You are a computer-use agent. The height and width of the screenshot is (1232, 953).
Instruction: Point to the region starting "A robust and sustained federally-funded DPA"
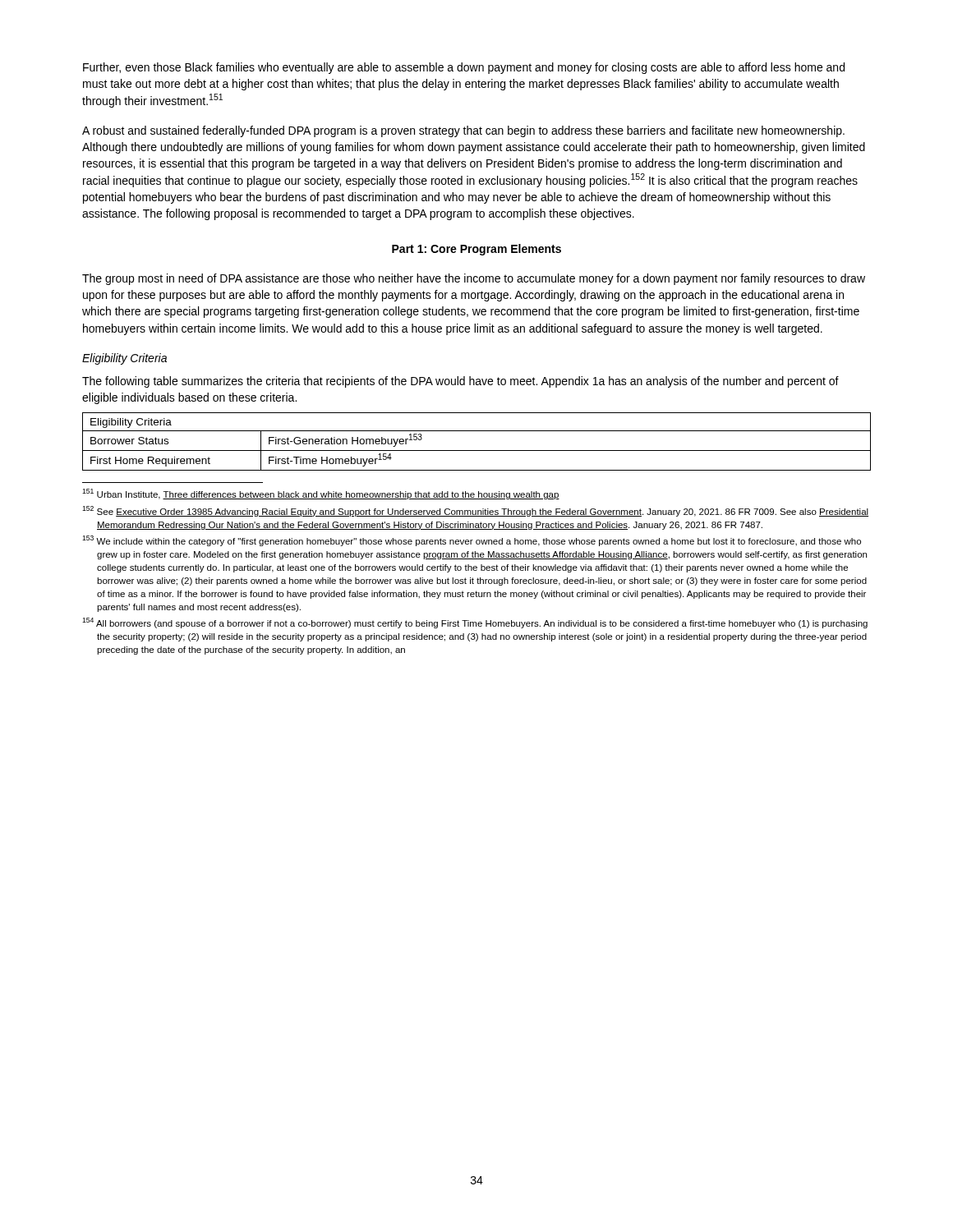[x=474, y=172]
